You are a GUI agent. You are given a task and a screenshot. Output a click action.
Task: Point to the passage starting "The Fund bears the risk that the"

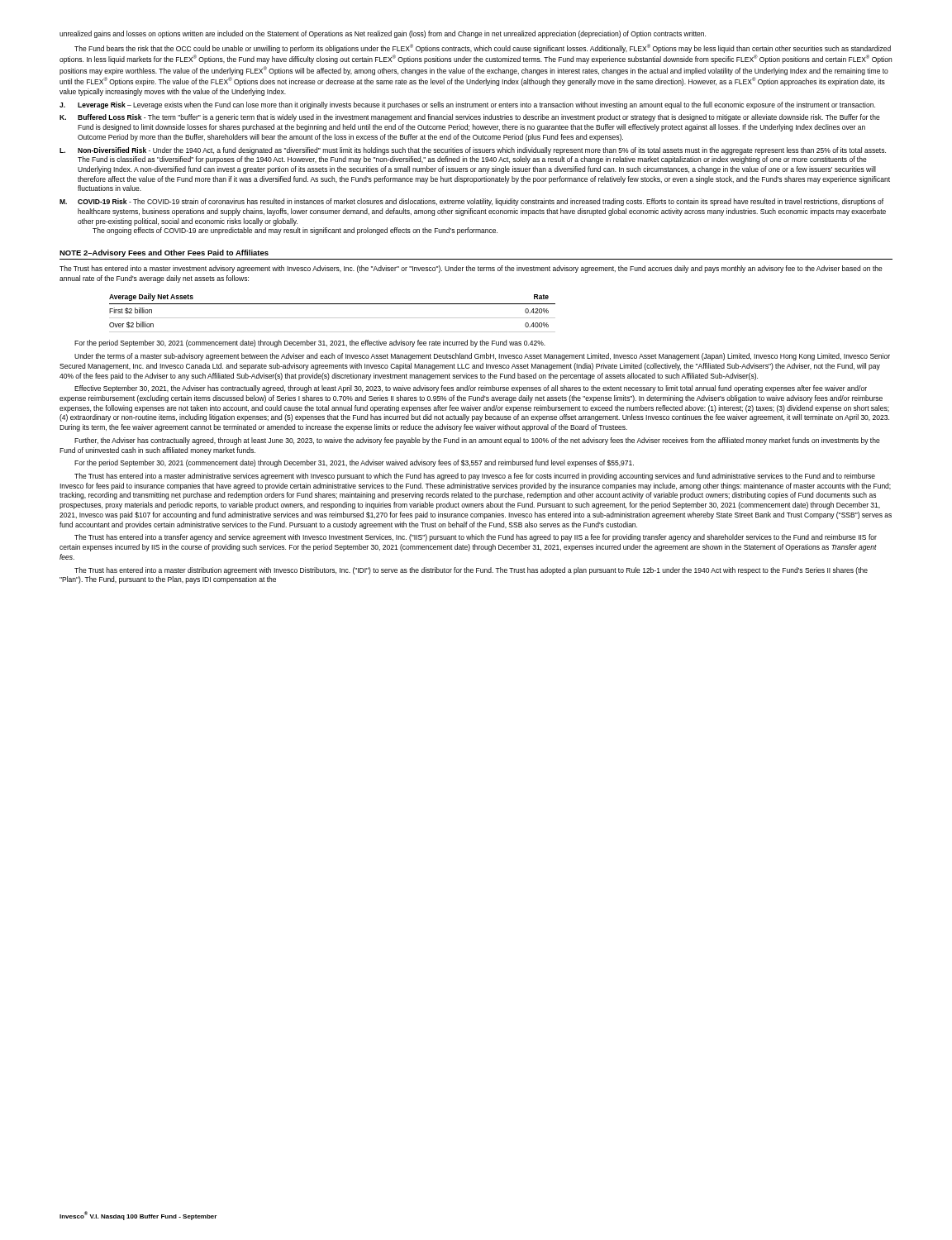[x=476, y=70]
